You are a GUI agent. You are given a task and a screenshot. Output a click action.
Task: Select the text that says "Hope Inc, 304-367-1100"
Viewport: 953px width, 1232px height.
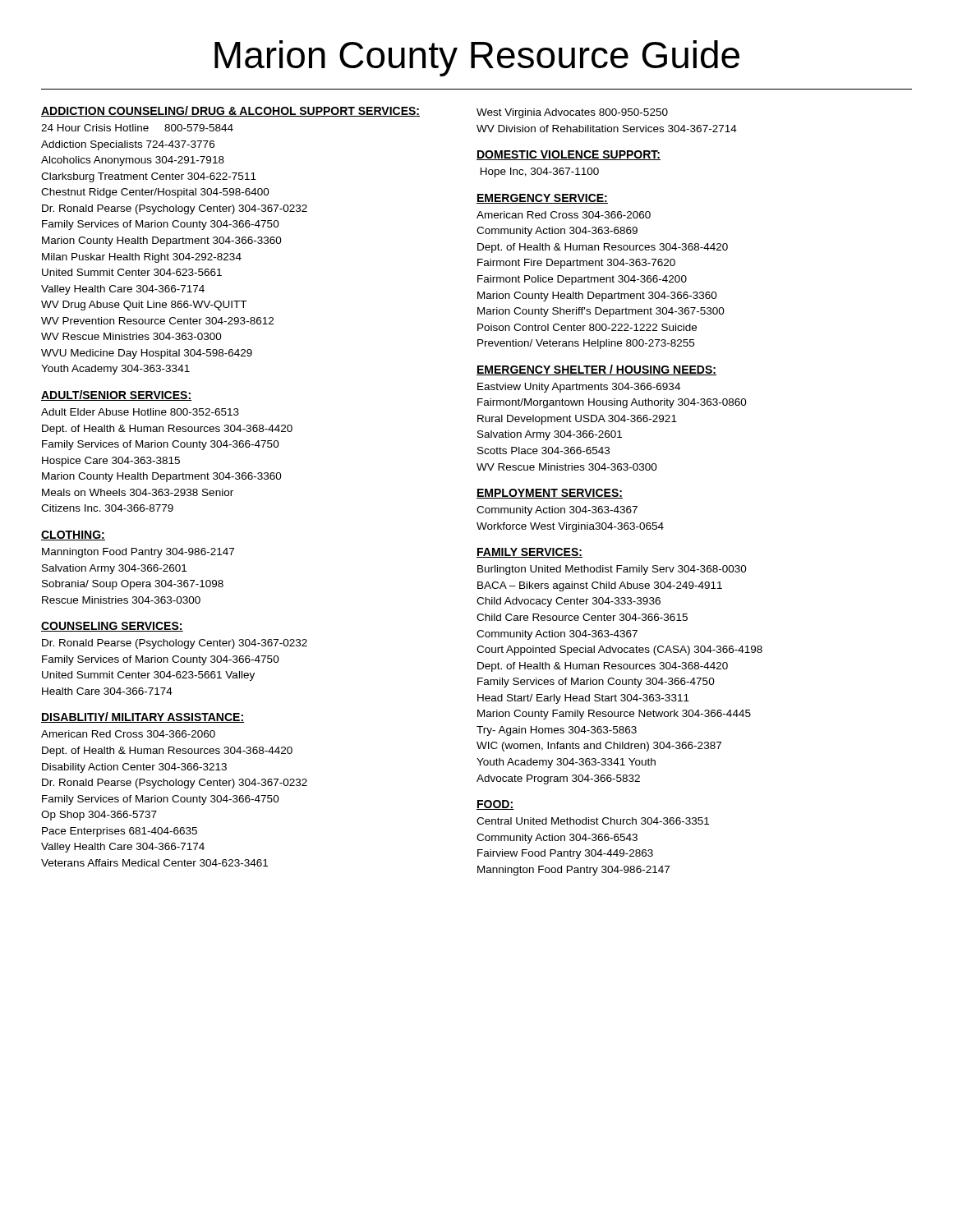coord(538,171)
